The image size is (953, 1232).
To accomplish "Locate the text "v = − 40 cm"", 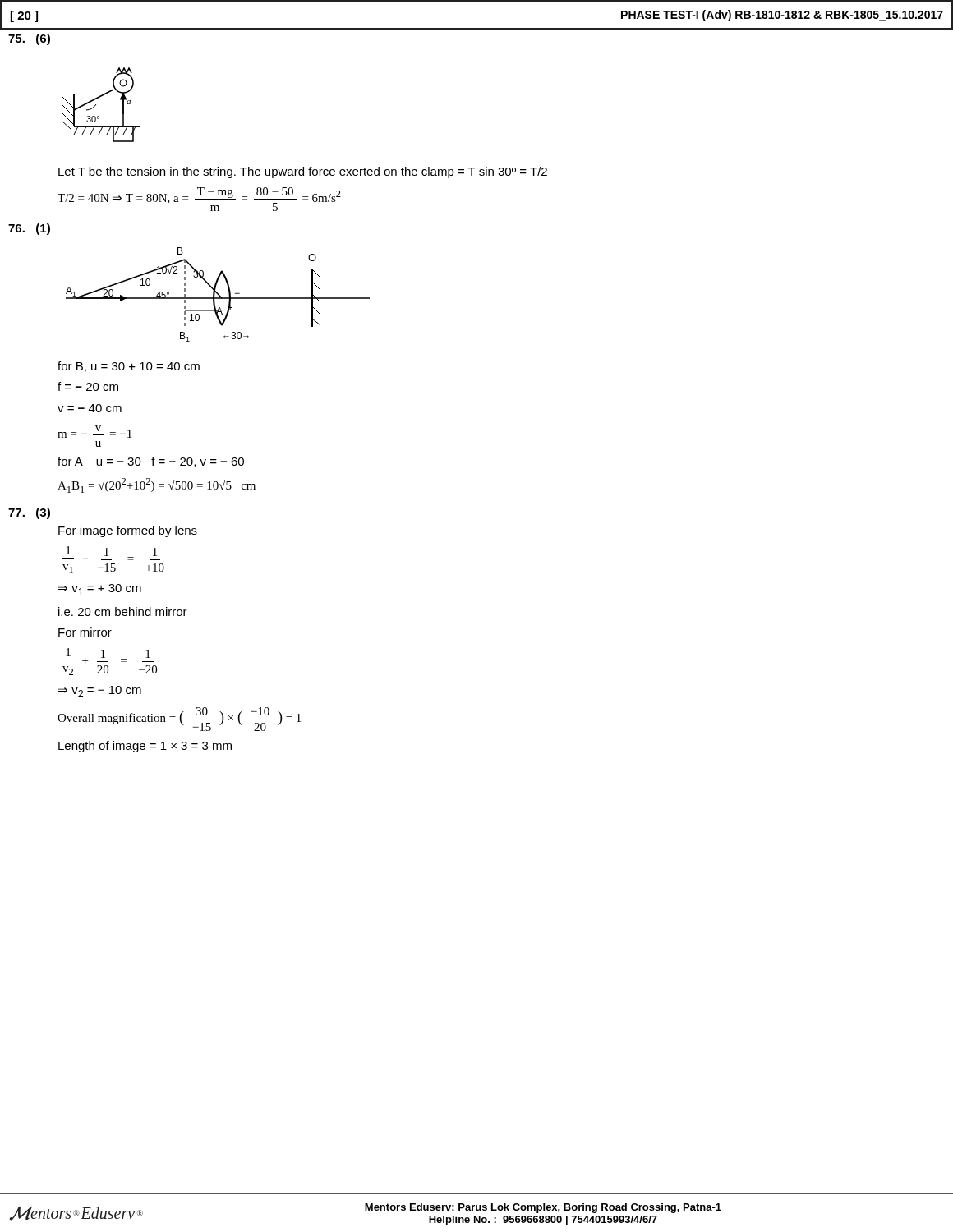I will [90, 407].
